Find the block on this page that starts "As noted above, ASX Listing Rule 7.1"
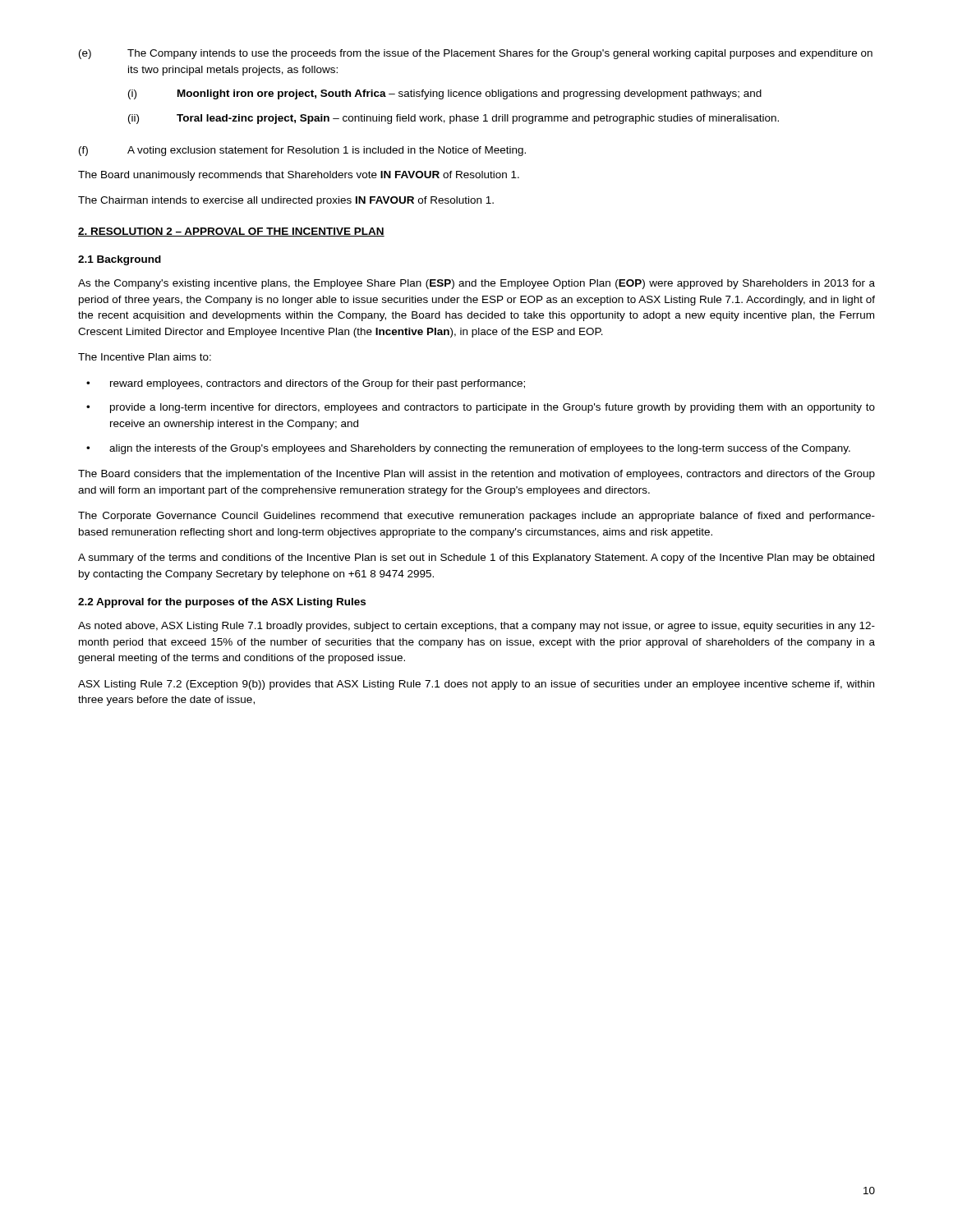953x1232 pixels. [476, 642]
